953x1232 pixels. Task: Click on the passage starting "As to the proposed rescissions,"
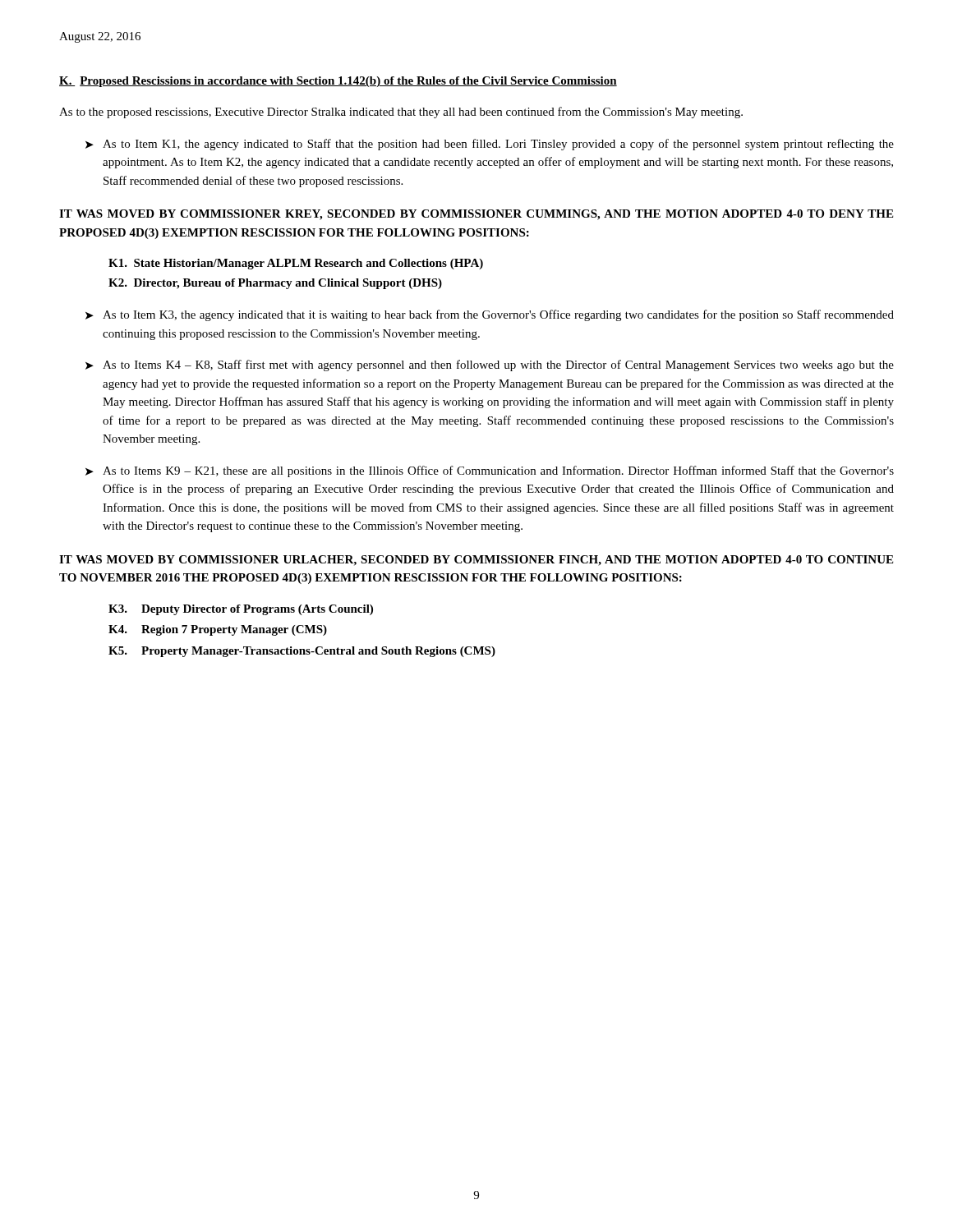pos(401,112)
